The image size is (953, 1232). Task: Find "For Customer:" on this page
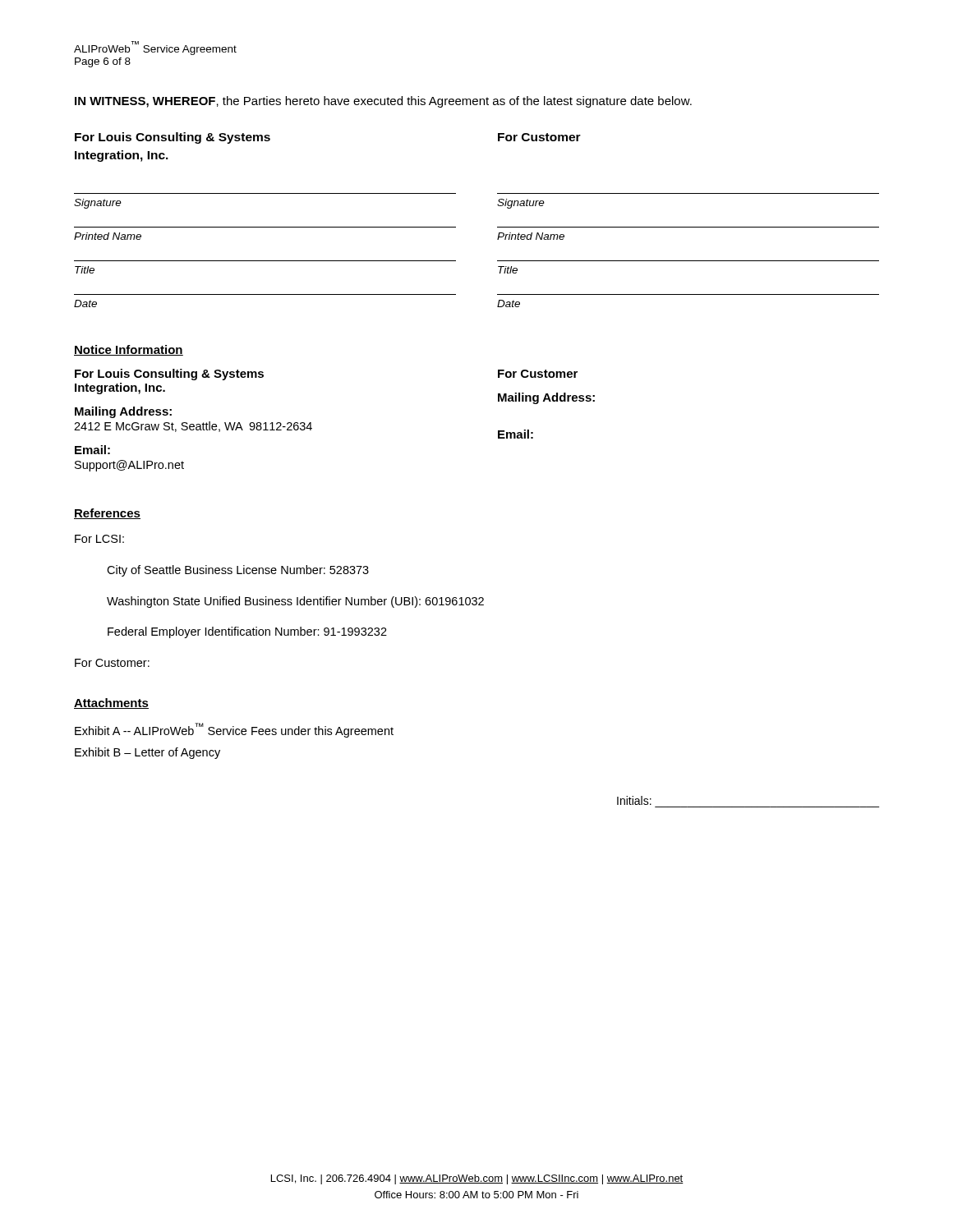coord(112,663)
